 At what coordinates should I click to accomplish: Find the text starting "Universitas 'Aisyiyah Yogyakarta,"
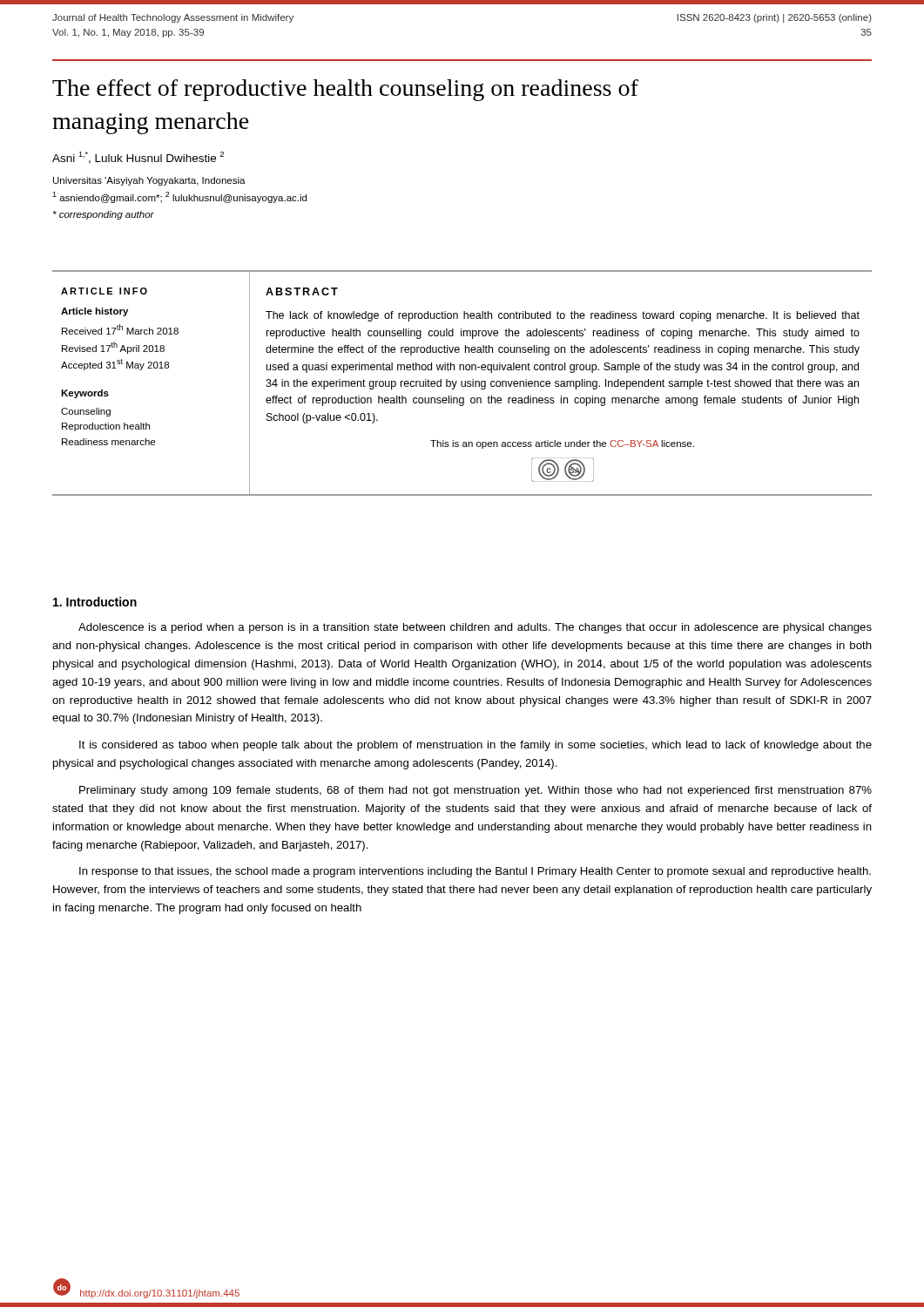click(x=180, y=197)
